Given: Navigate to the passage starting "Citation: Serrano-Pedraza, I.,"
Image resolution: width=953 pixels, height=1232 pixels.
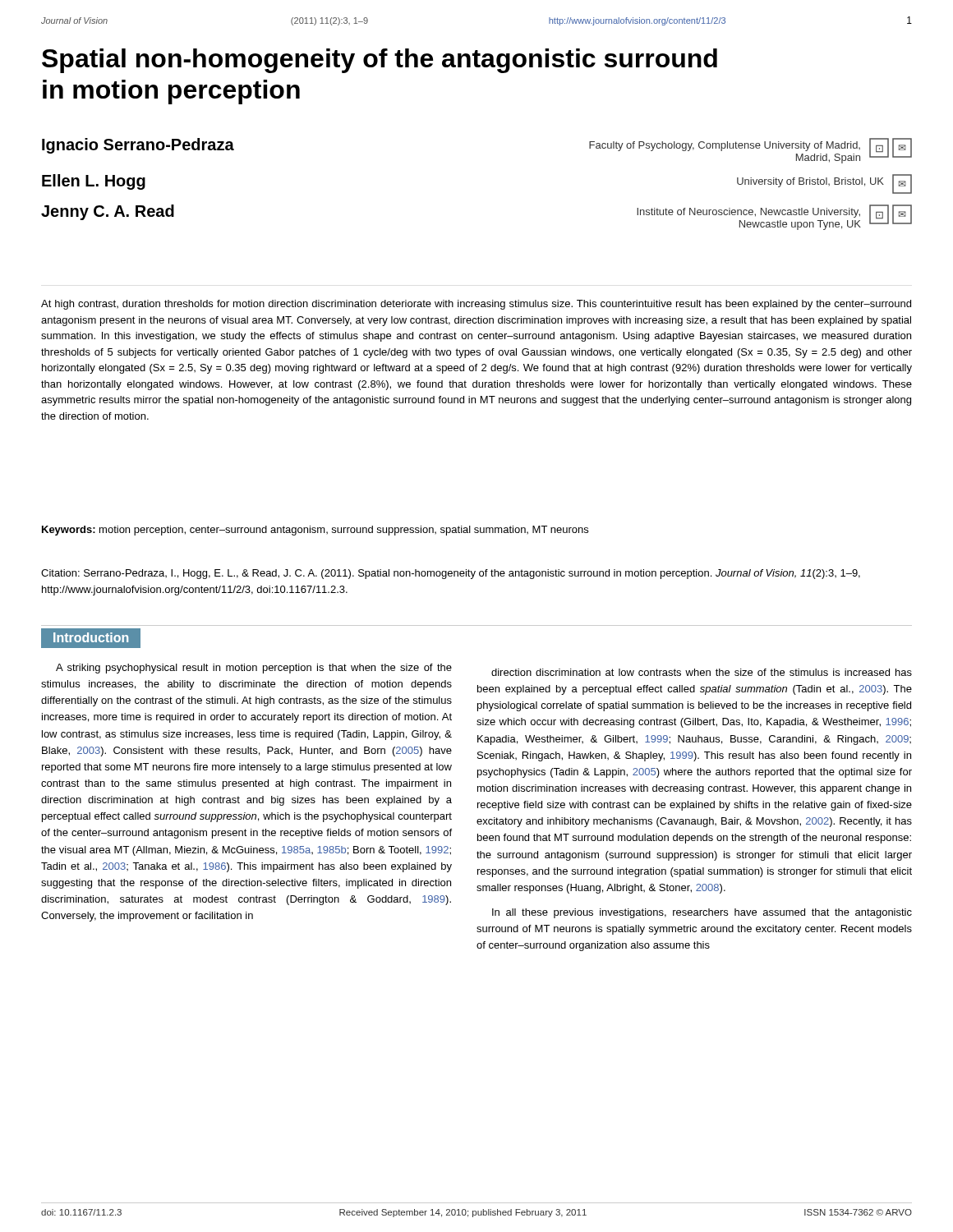Looking at the screenshot, I should coord(451,581).
